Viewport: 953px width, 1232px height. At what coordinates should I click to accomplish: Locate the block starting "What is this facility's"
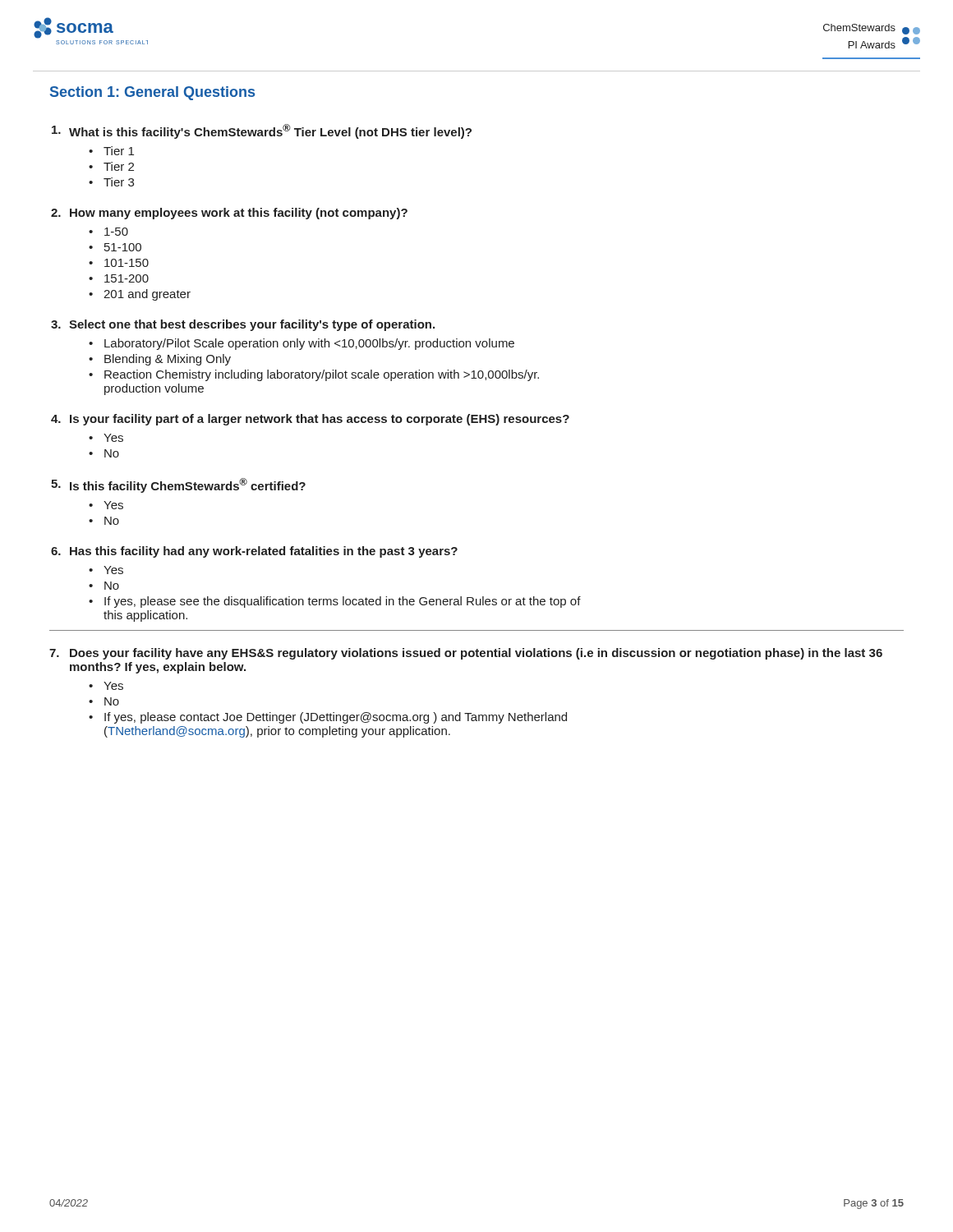270,131
